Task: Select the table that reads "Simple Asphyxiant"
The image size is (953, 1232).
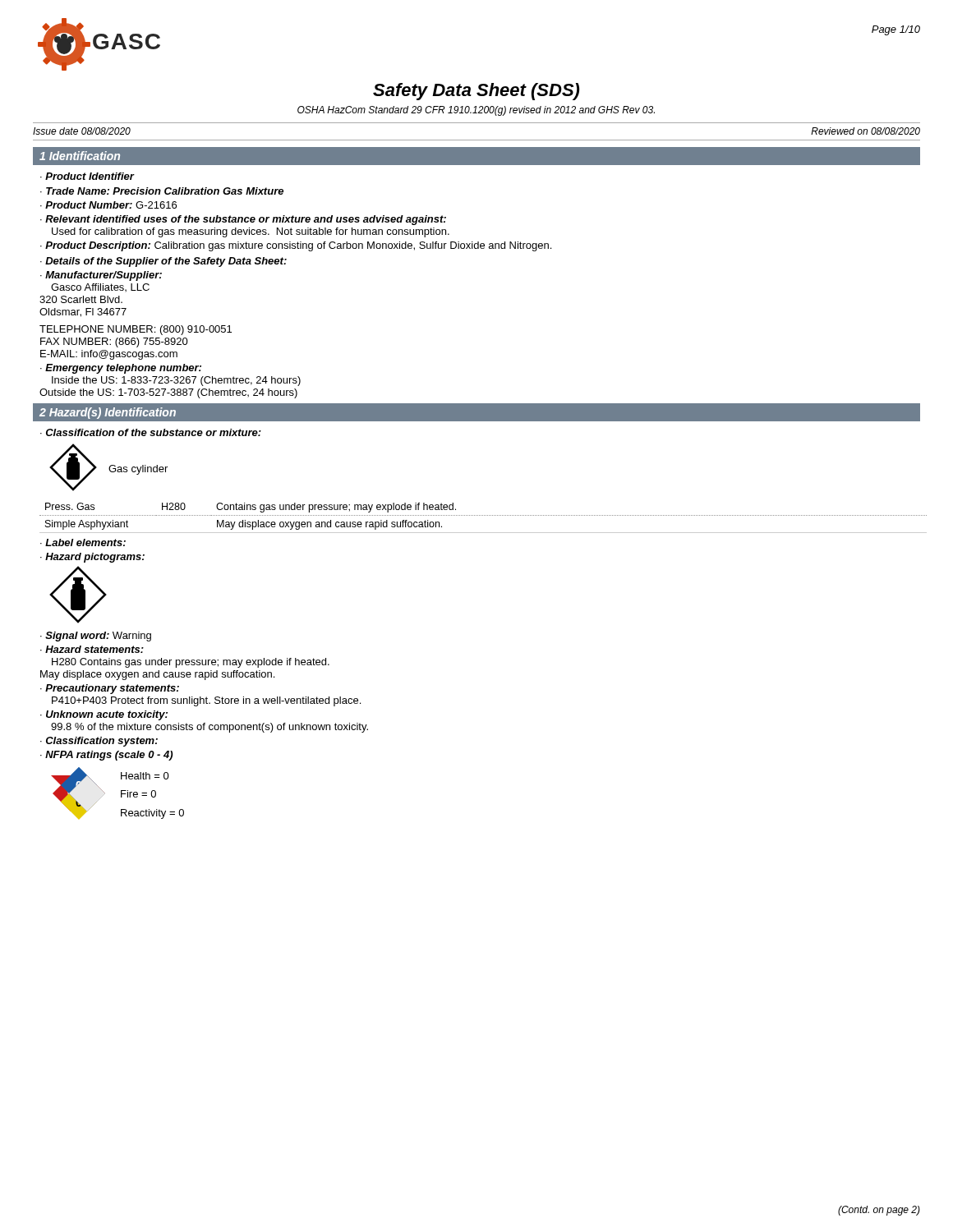Action: point(483,516)
